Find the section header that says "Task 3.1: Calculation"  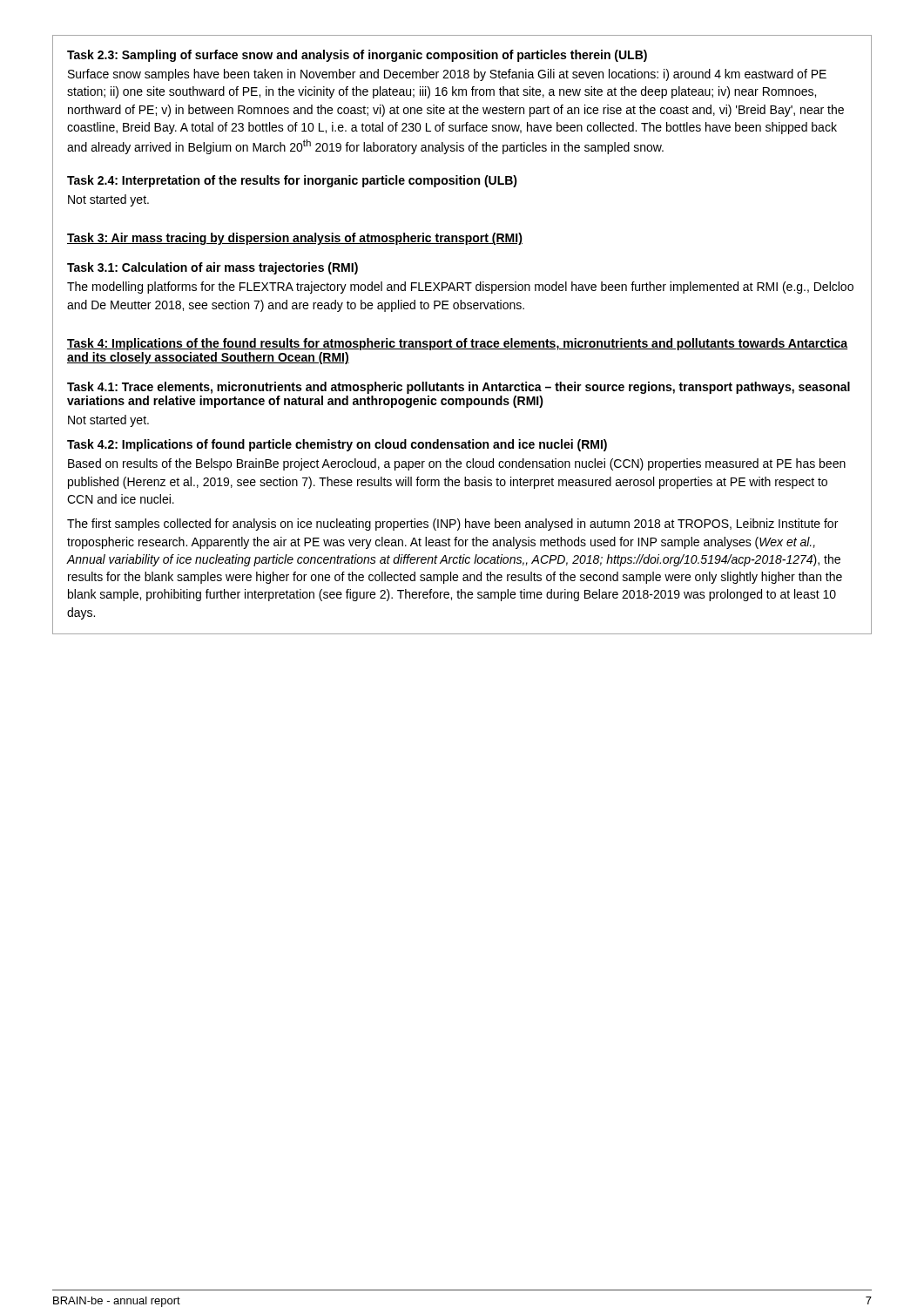coord(213,268)
